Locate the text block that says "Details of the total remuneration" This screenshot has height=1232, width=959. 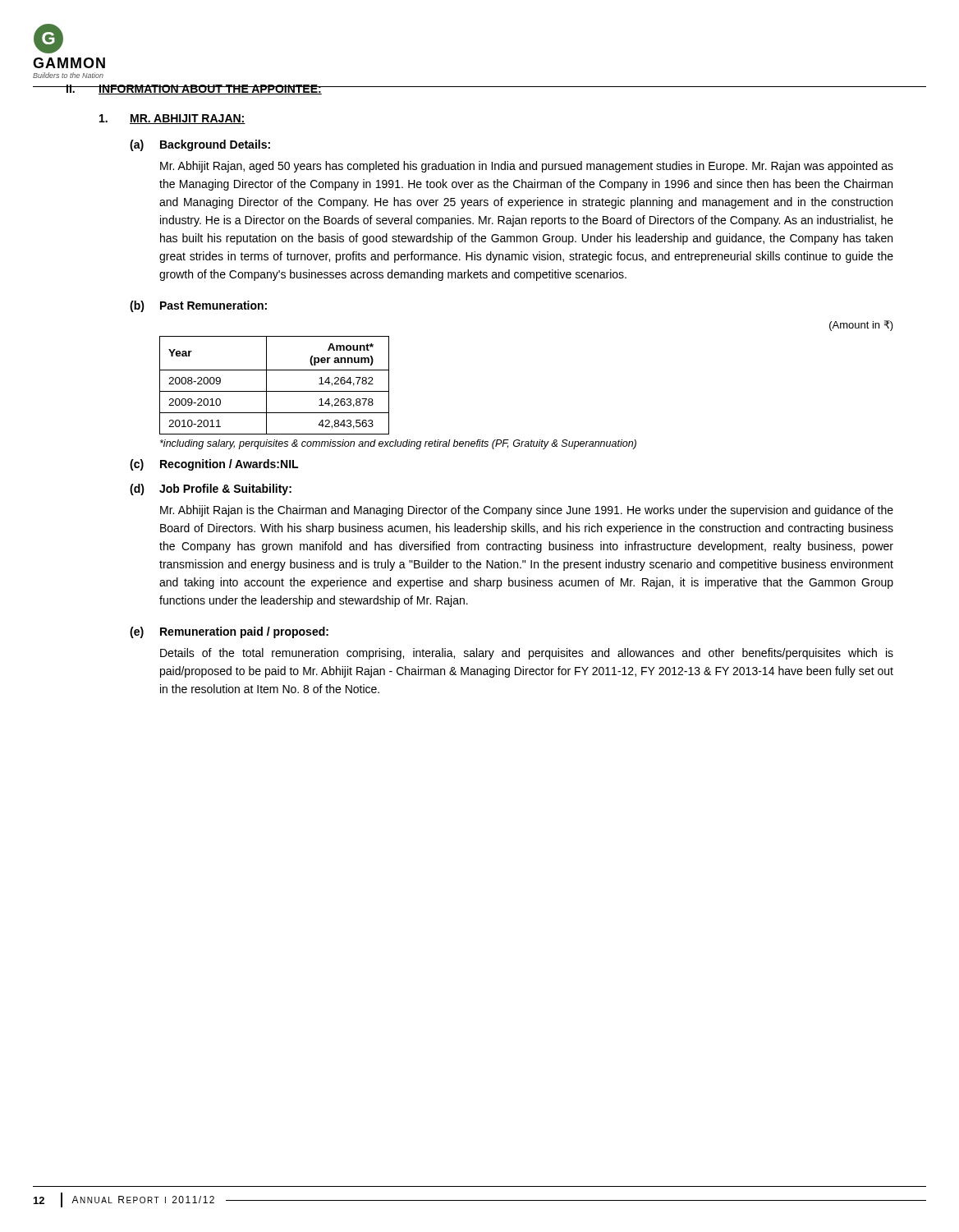point(526,671)
